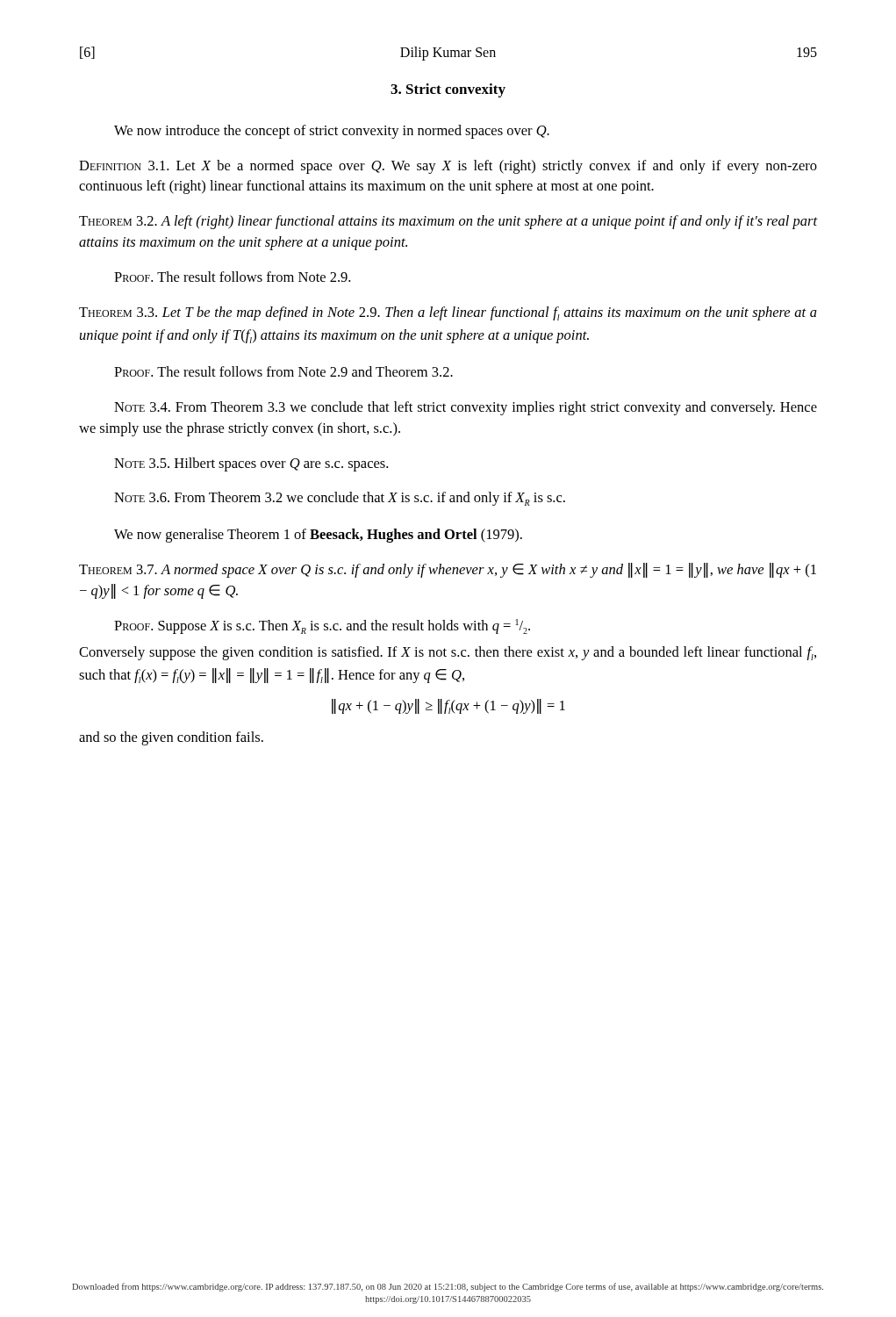Find the block on this page that starts "Note 3.6. From Theorem 3.2"
This screenshot has width=896, height=1317.
tap(340, 499)
